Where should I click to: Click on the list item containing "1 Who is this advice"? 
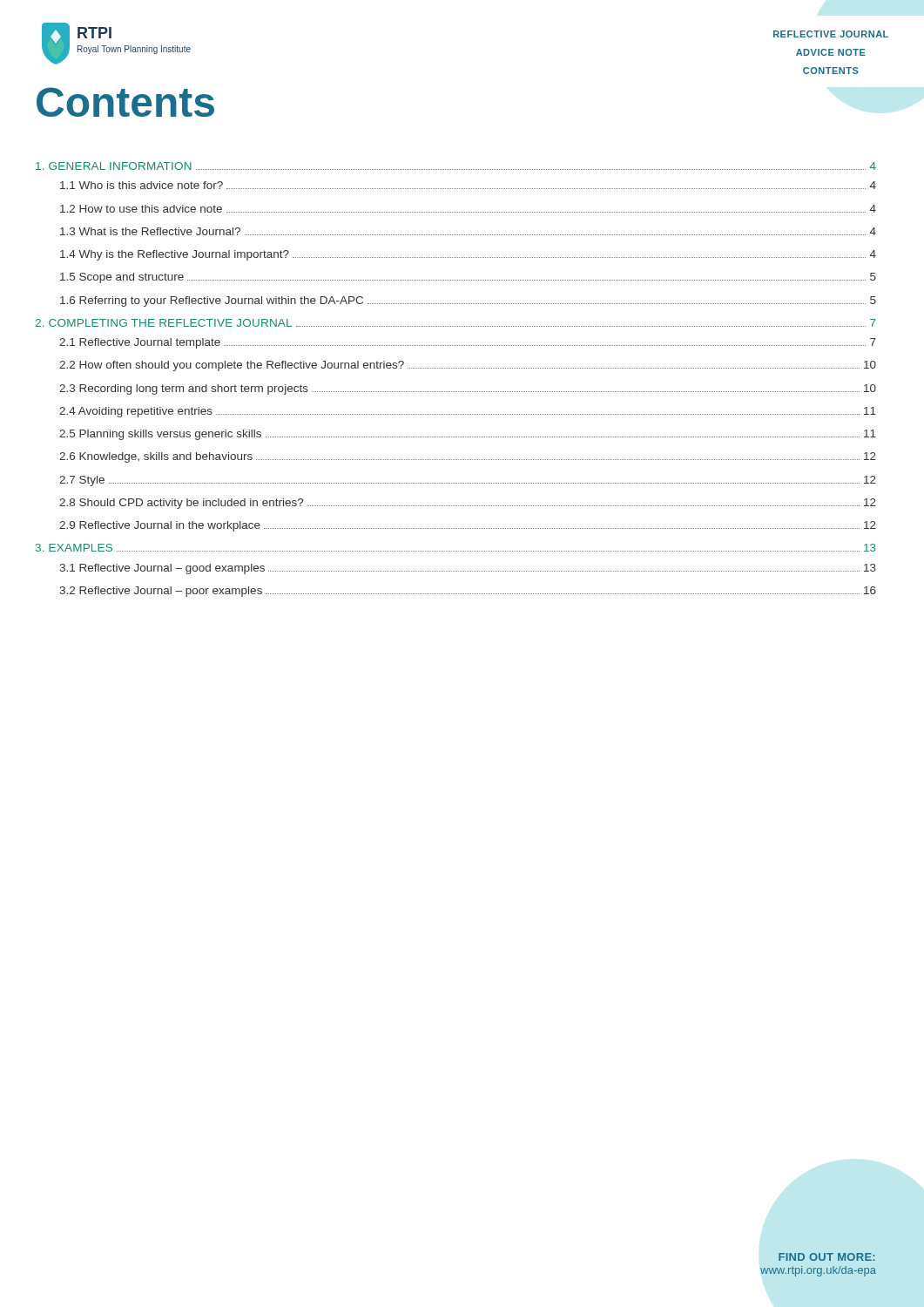[468, 186]
